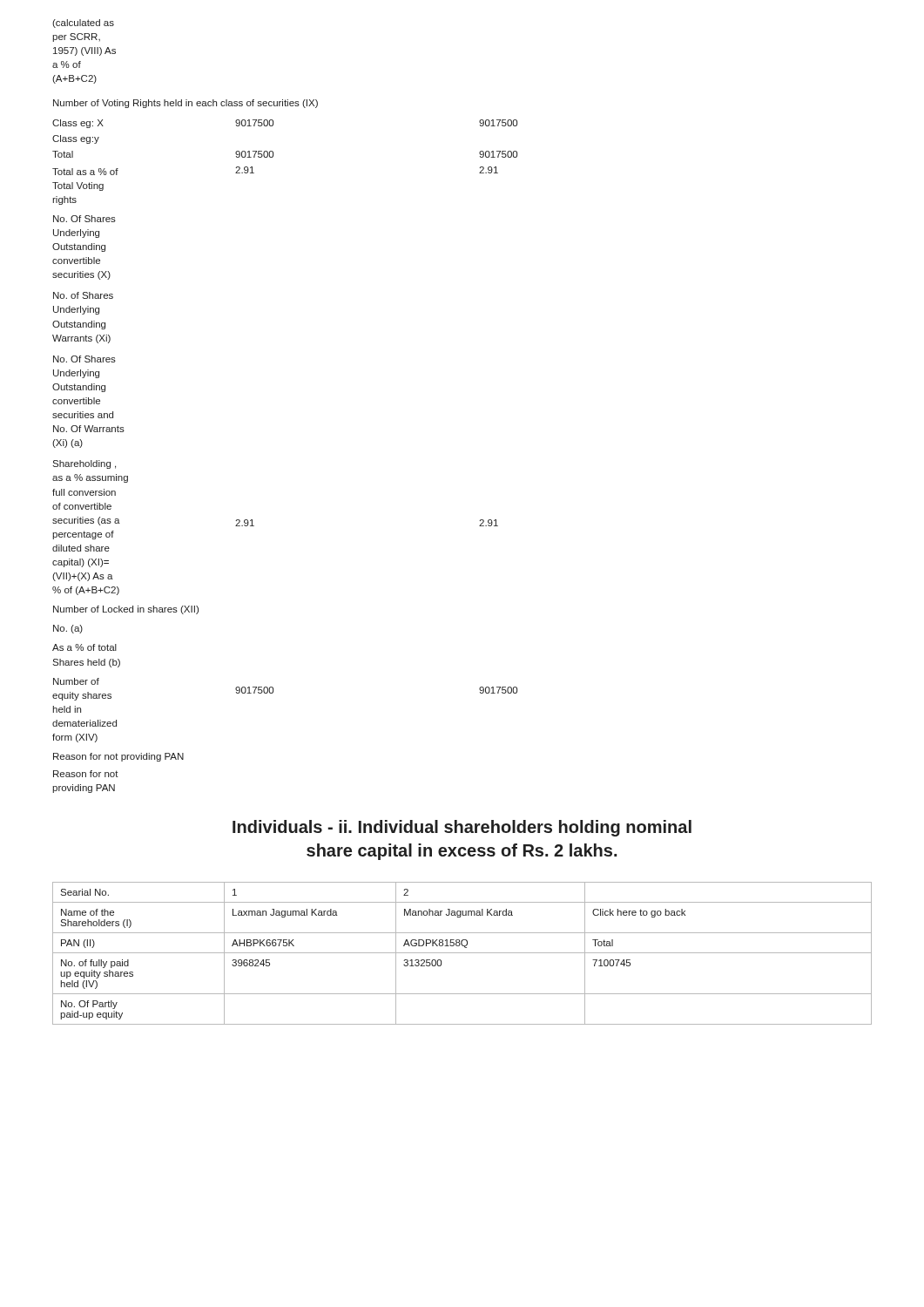
Task: Find the passage starting "Shareholding ,as a % assumingfull"
Action: click(84, 464)
